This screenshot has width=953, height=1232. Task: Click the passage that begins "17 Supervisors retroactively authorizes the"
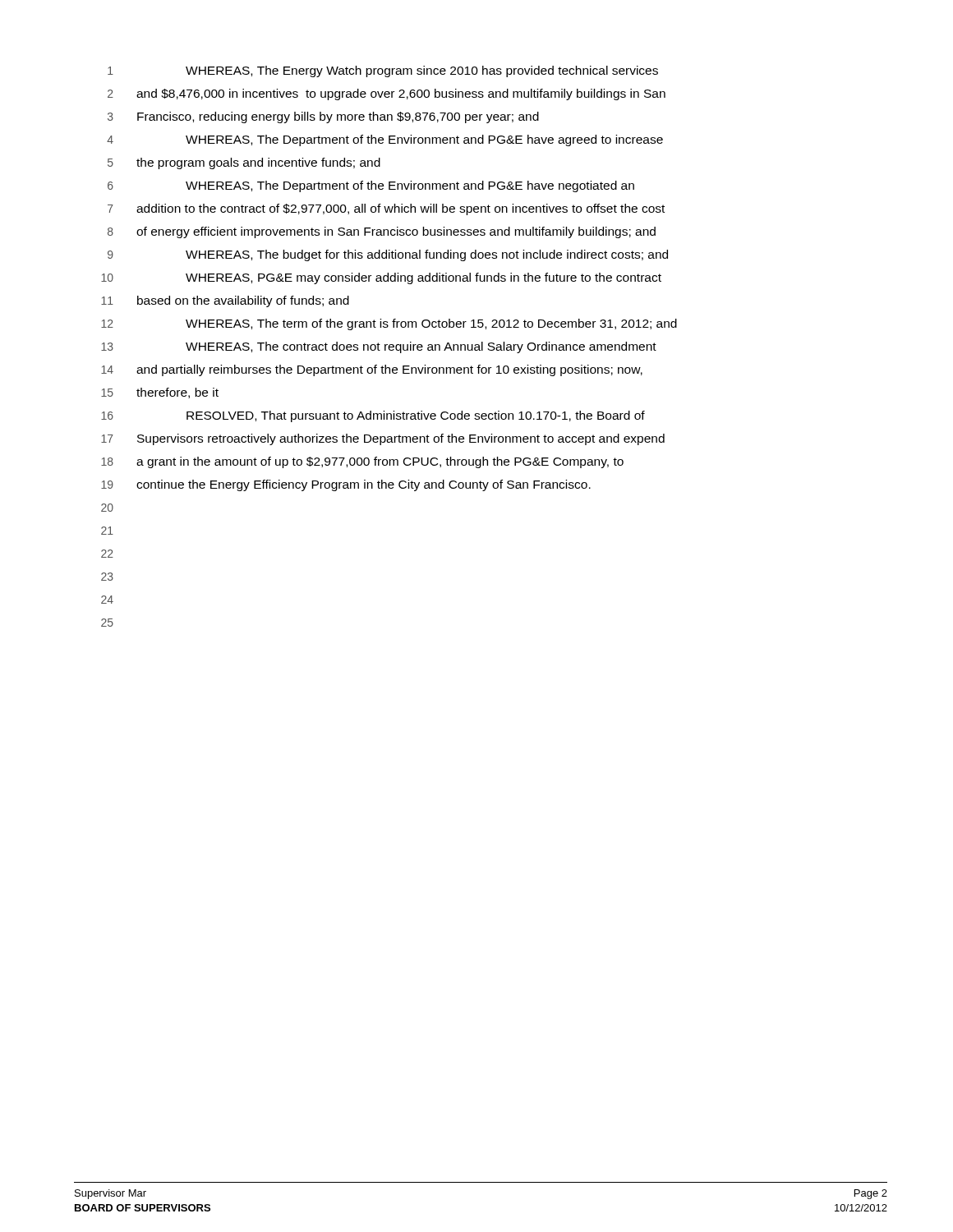(481, 439)
